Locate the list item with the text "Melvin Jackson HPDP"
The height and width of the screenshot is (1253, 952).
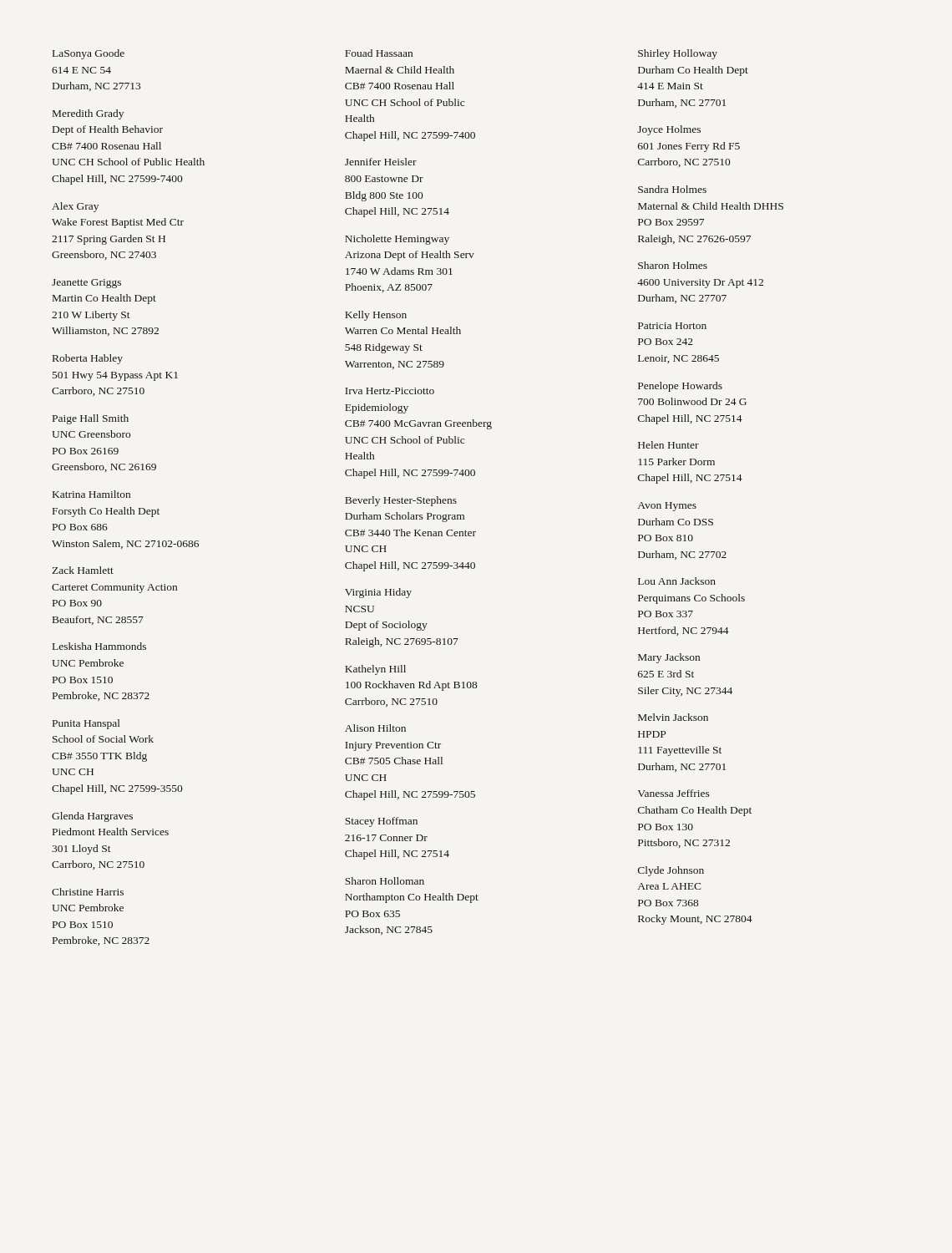pyautogui.click(x=673, y=717)
